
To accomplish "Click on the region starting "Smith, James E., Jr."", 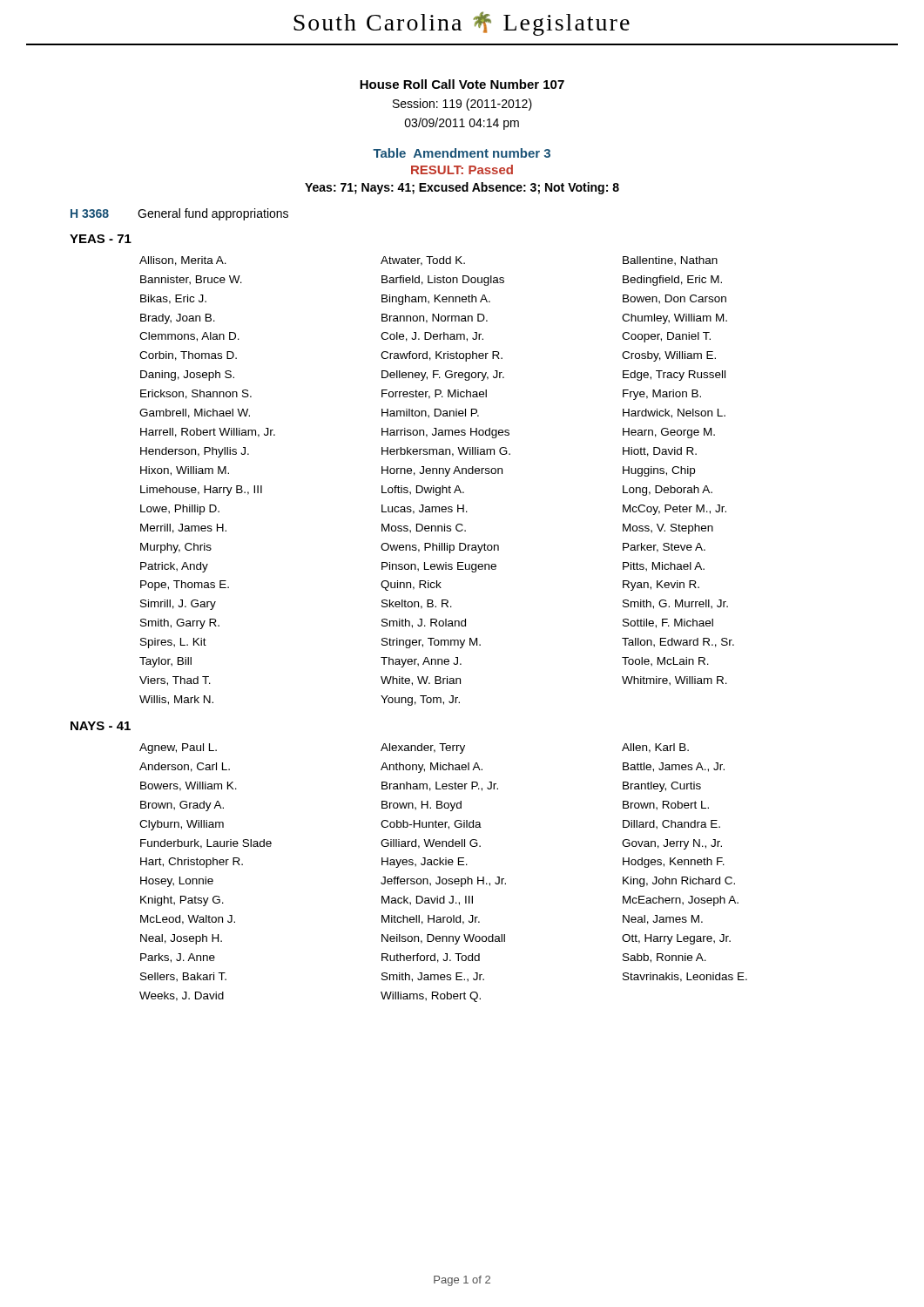I will point(433,976).
